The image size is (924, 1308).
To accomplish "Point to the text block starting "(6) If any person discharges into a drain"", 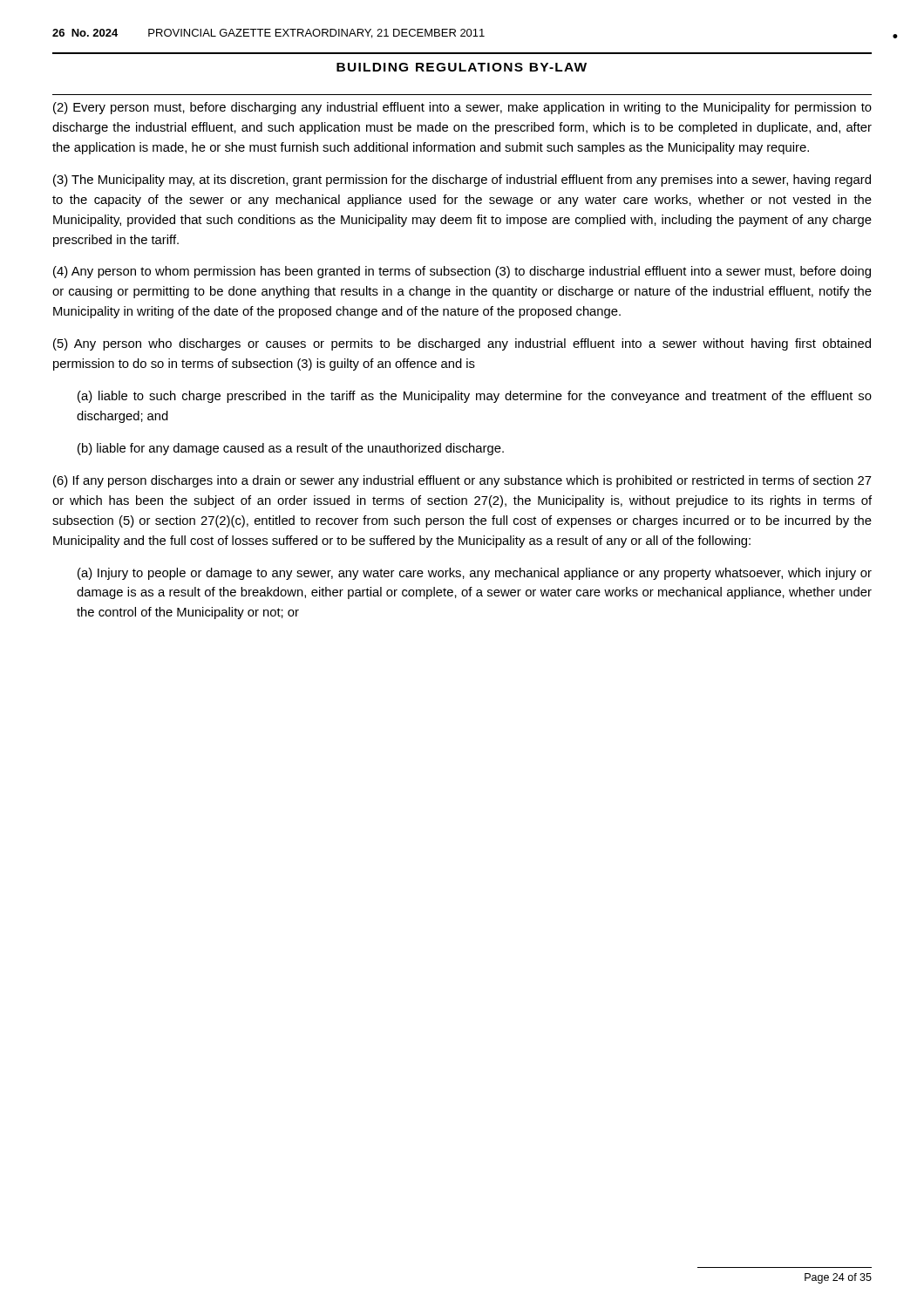I will click(x=462, y=510).
